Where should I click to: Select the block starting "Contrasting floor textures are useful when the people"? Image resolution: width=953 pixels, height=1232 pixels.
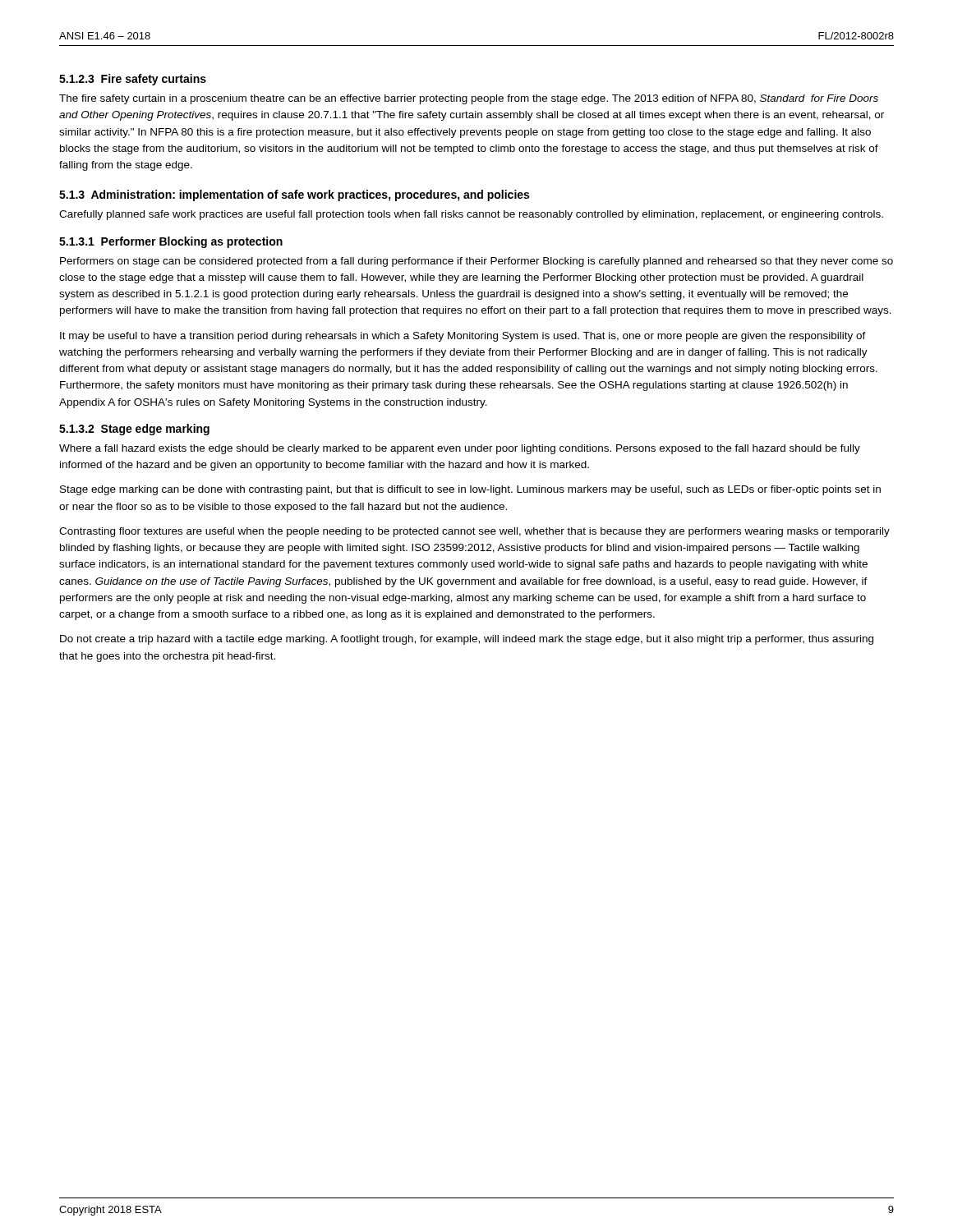pyautogui.click(x=474, y=572)
